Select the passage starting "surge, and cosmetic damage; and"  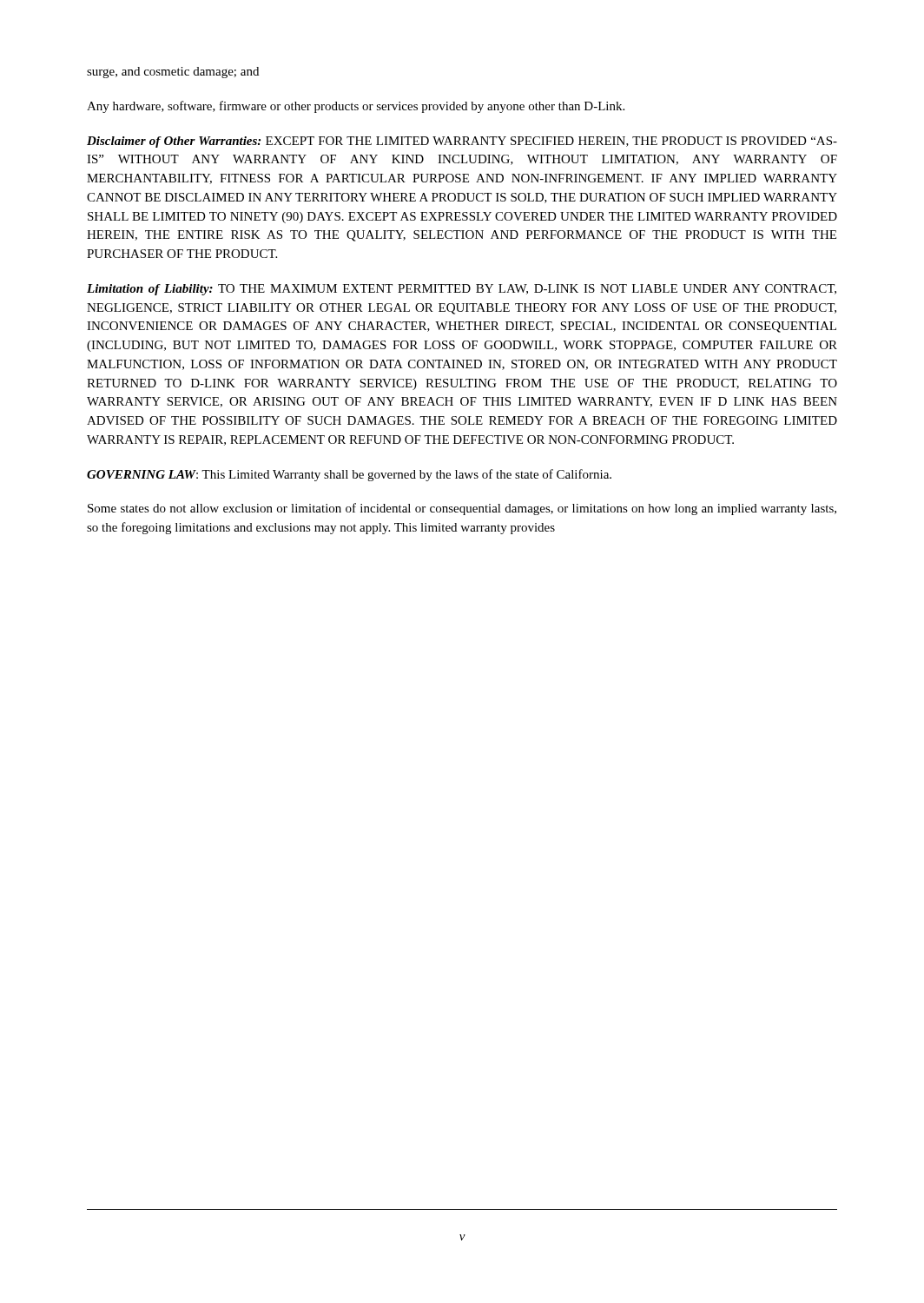pyautogui.click(x=173, y=71)
